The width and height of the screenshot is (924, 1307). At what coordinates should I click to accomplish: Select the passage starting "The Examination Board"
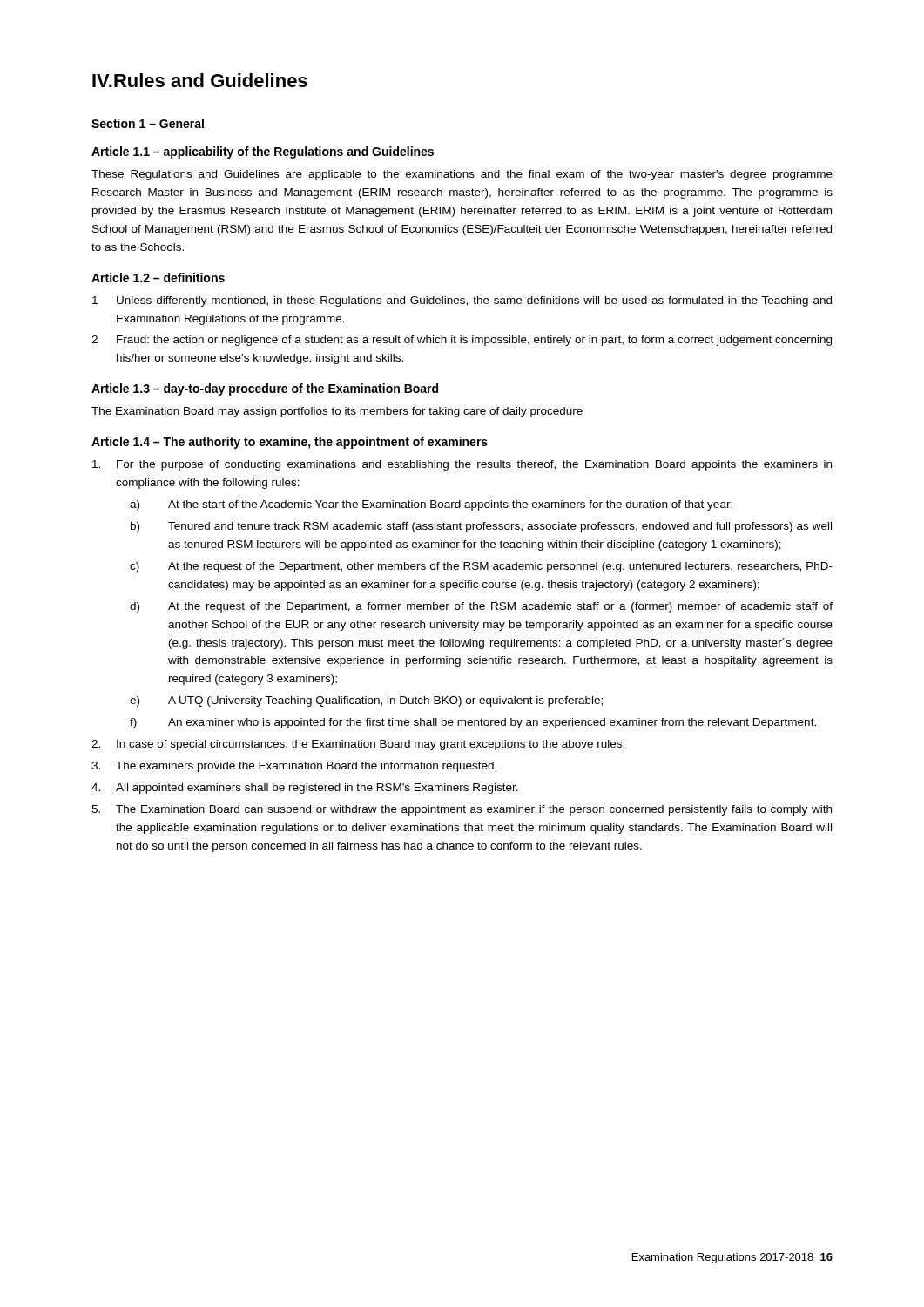[x=337, y=411]
